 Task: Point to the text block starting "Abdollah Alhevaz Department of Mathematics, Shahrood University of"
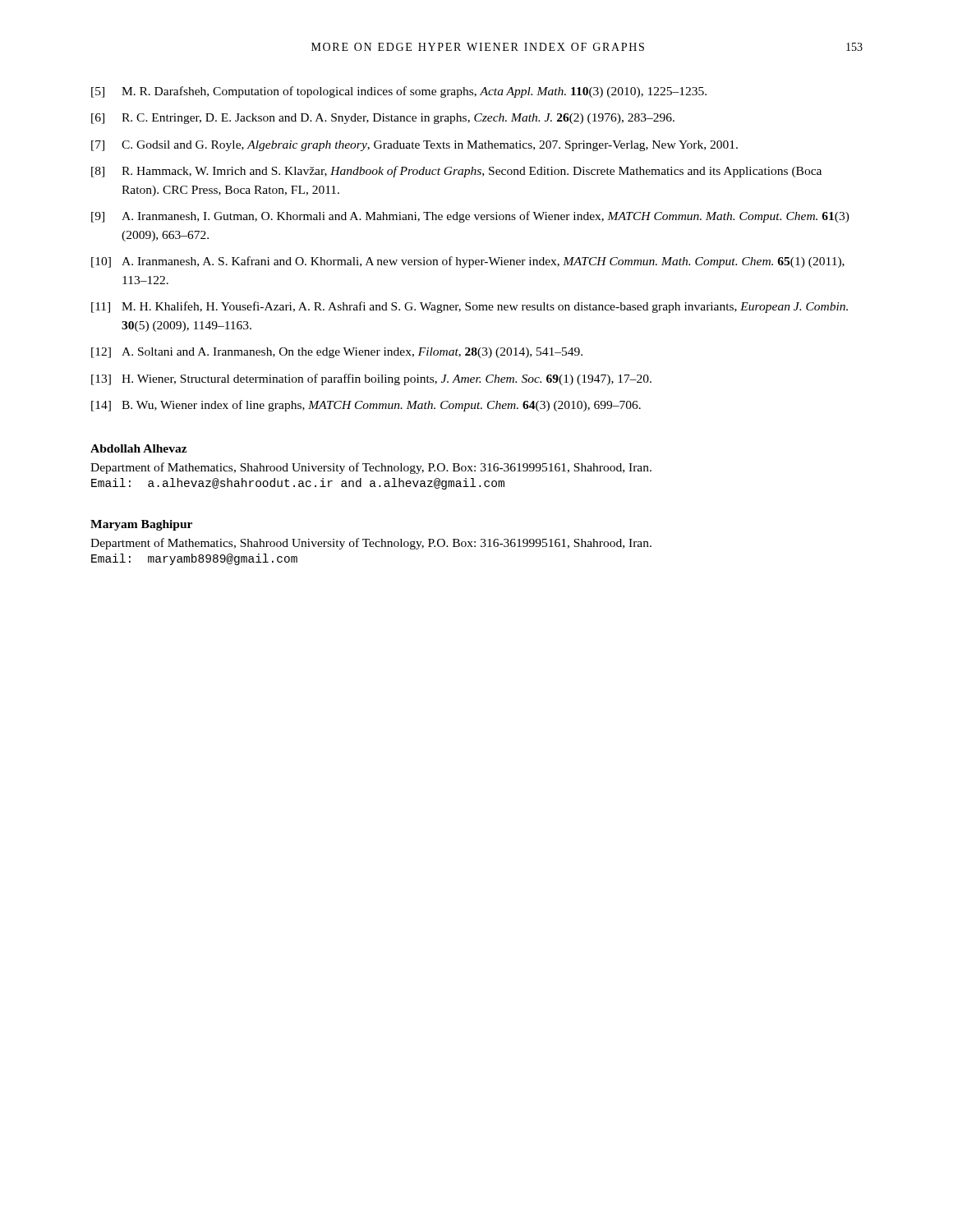coord(476,465)
